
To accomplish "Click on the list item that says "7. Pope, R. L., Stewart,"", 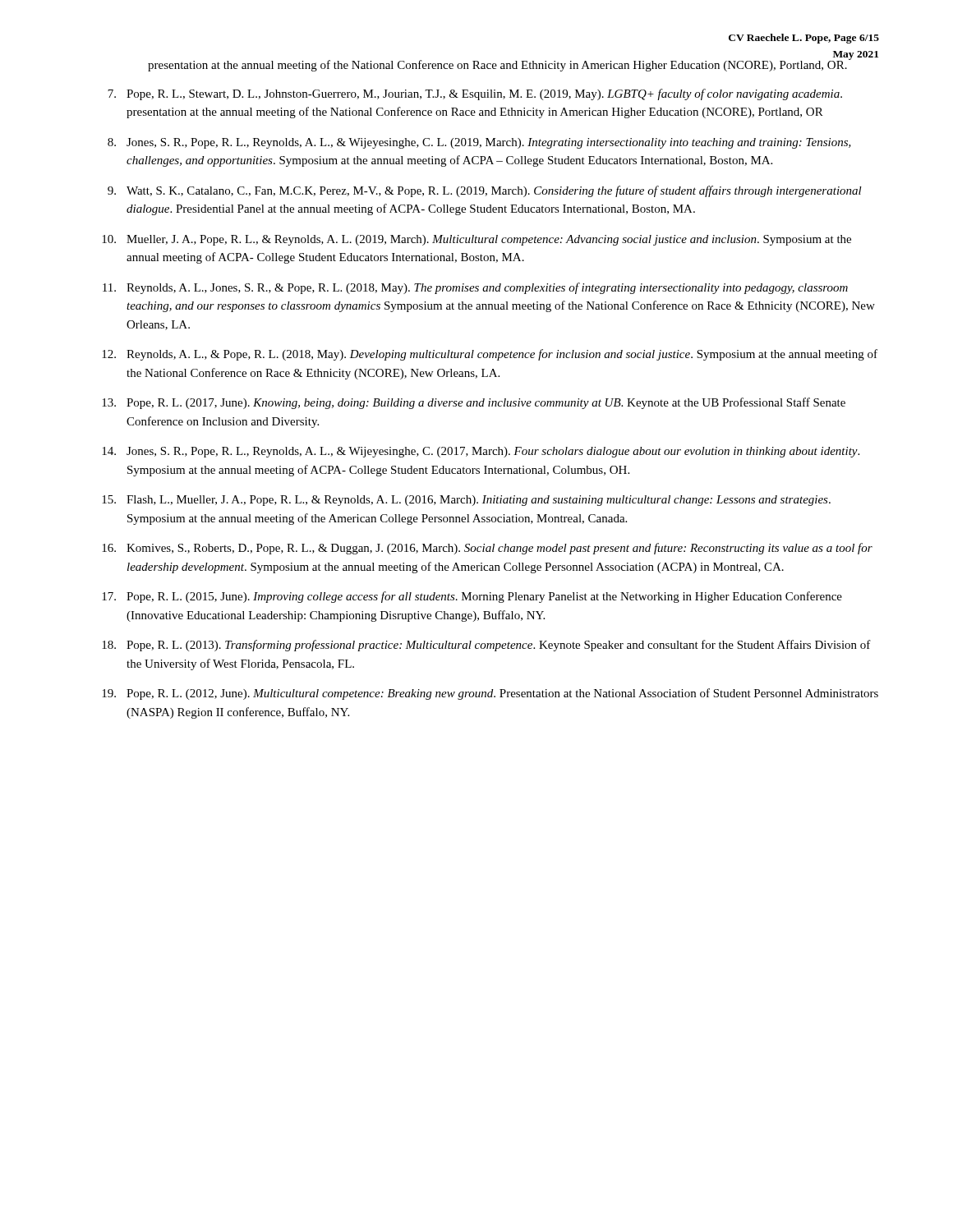I will click(x=476, y=103).
